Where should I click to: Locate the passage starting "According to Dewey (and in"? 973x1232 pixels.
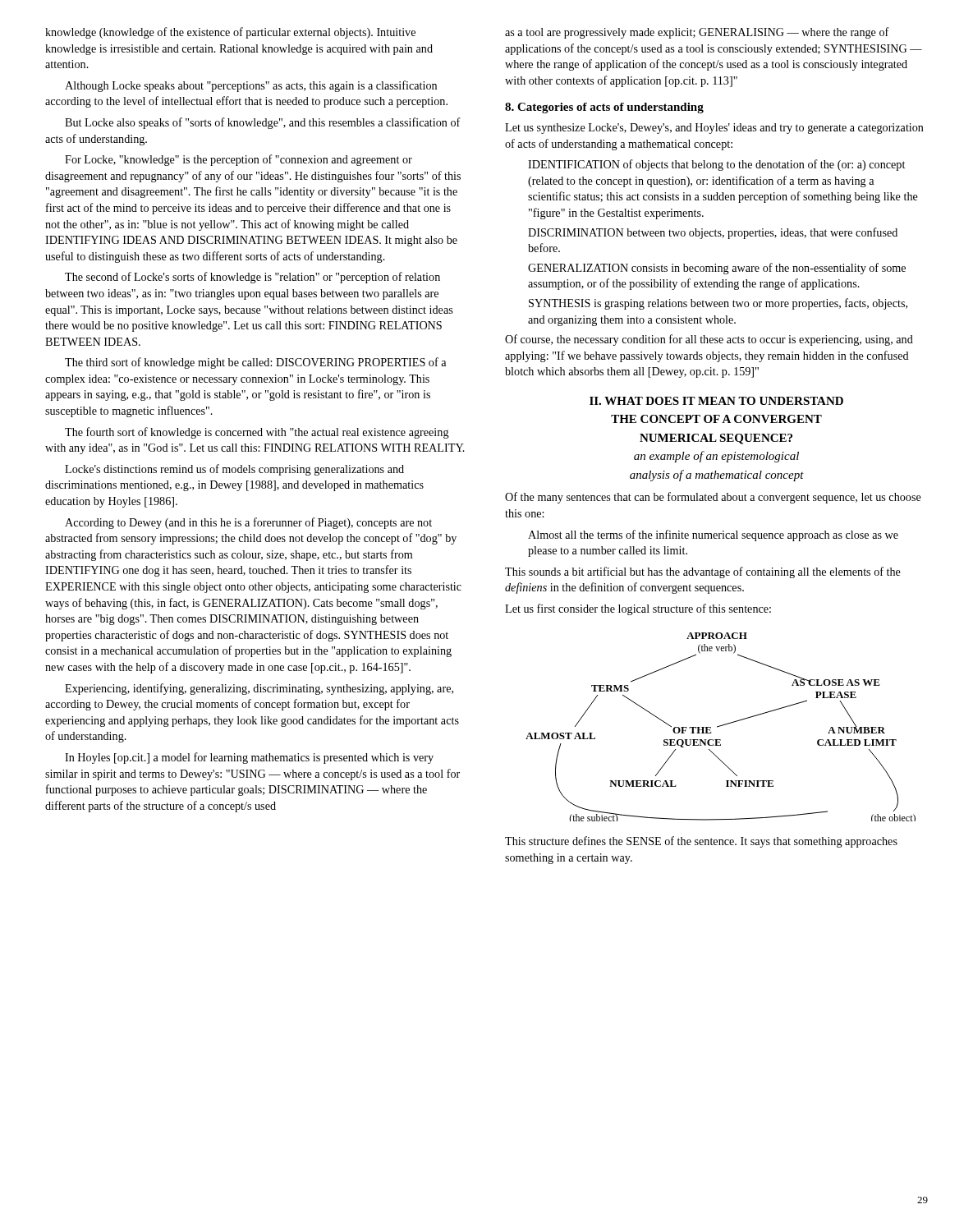point(257,595)
